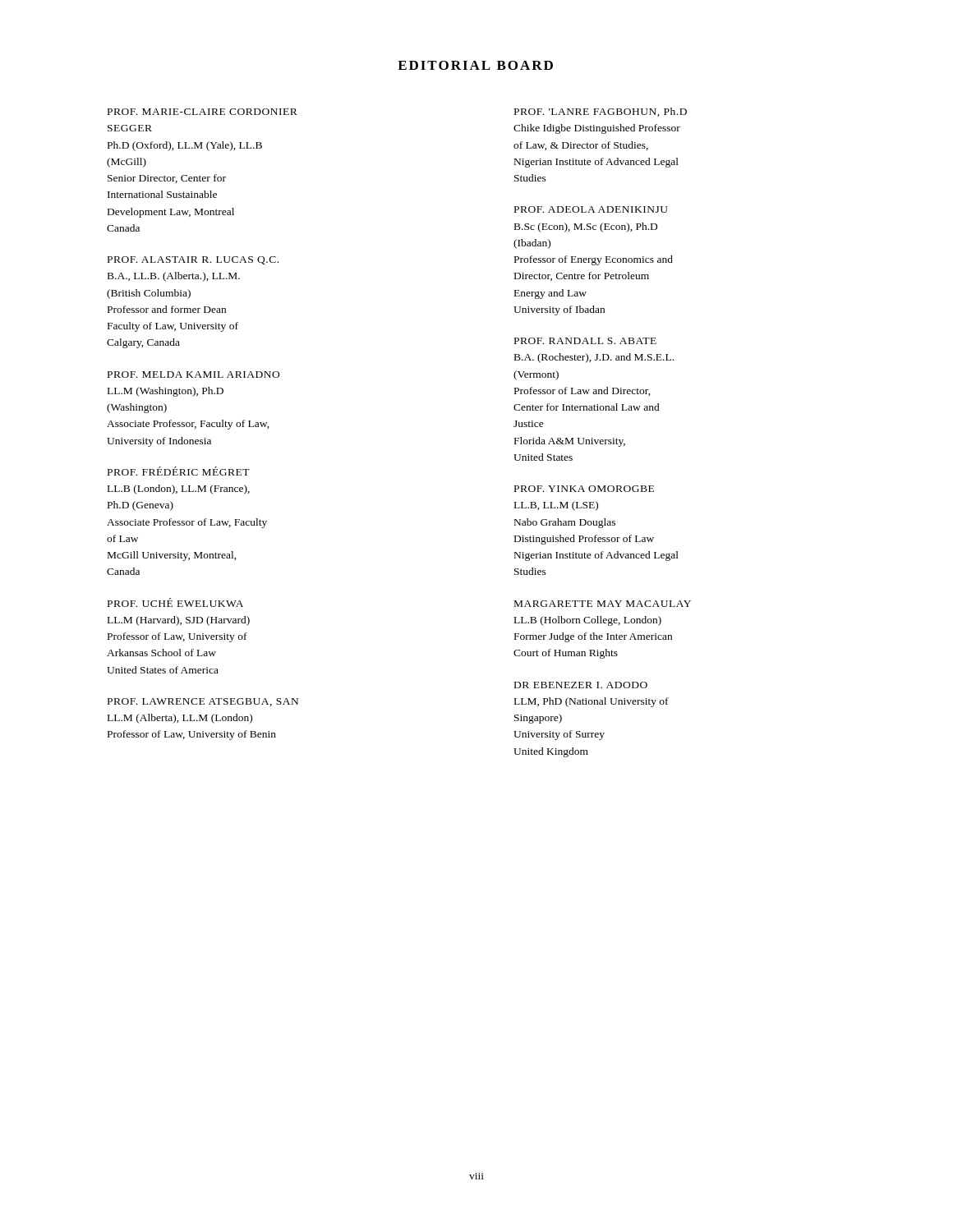Click the title
The width and height of the screenshot is (953, 1232).
(x=476, y=66)
